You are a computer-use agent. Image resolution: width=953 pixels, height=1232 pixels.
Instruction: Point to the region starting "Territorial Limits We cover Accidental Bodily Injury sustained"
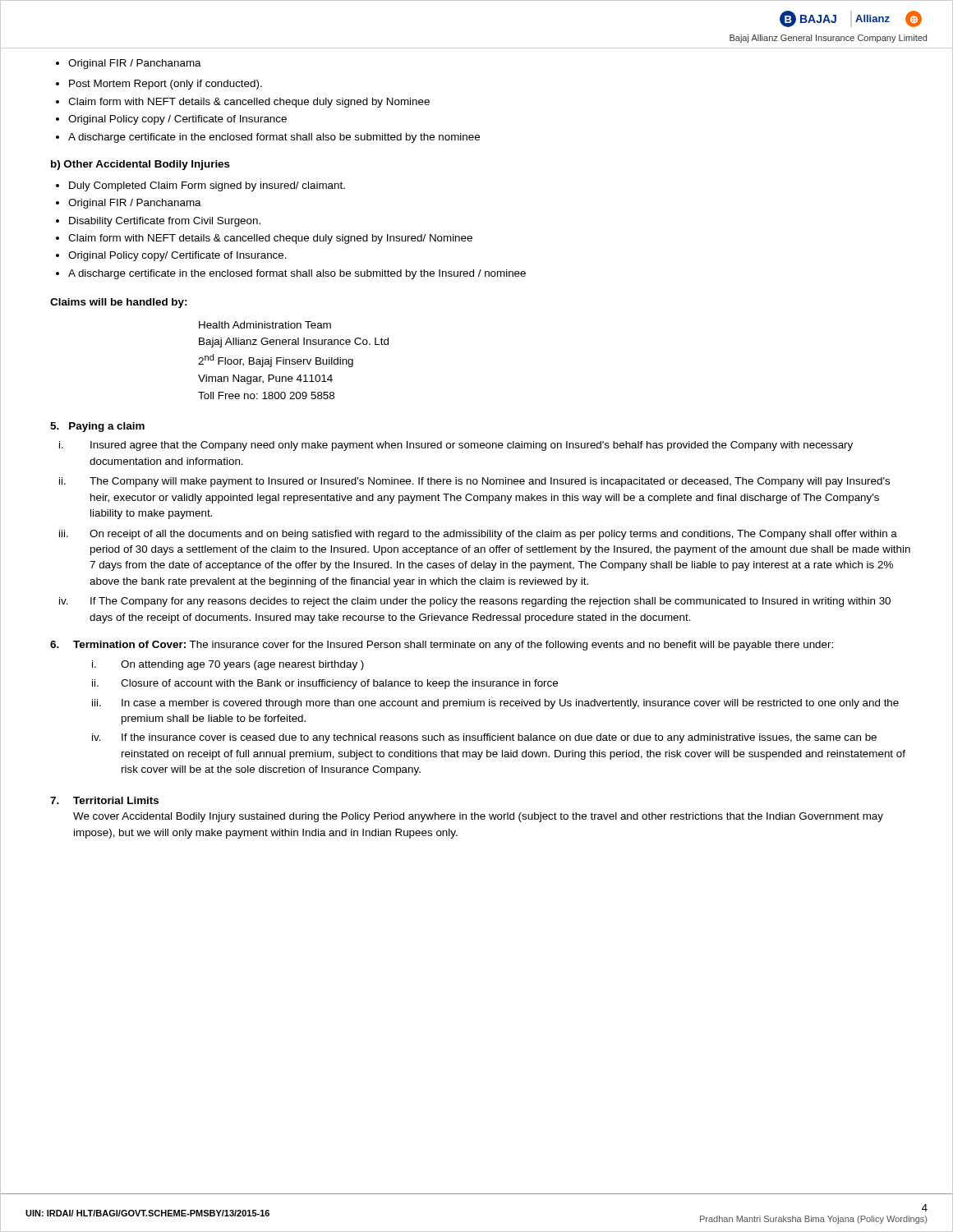tap(481, 816)
